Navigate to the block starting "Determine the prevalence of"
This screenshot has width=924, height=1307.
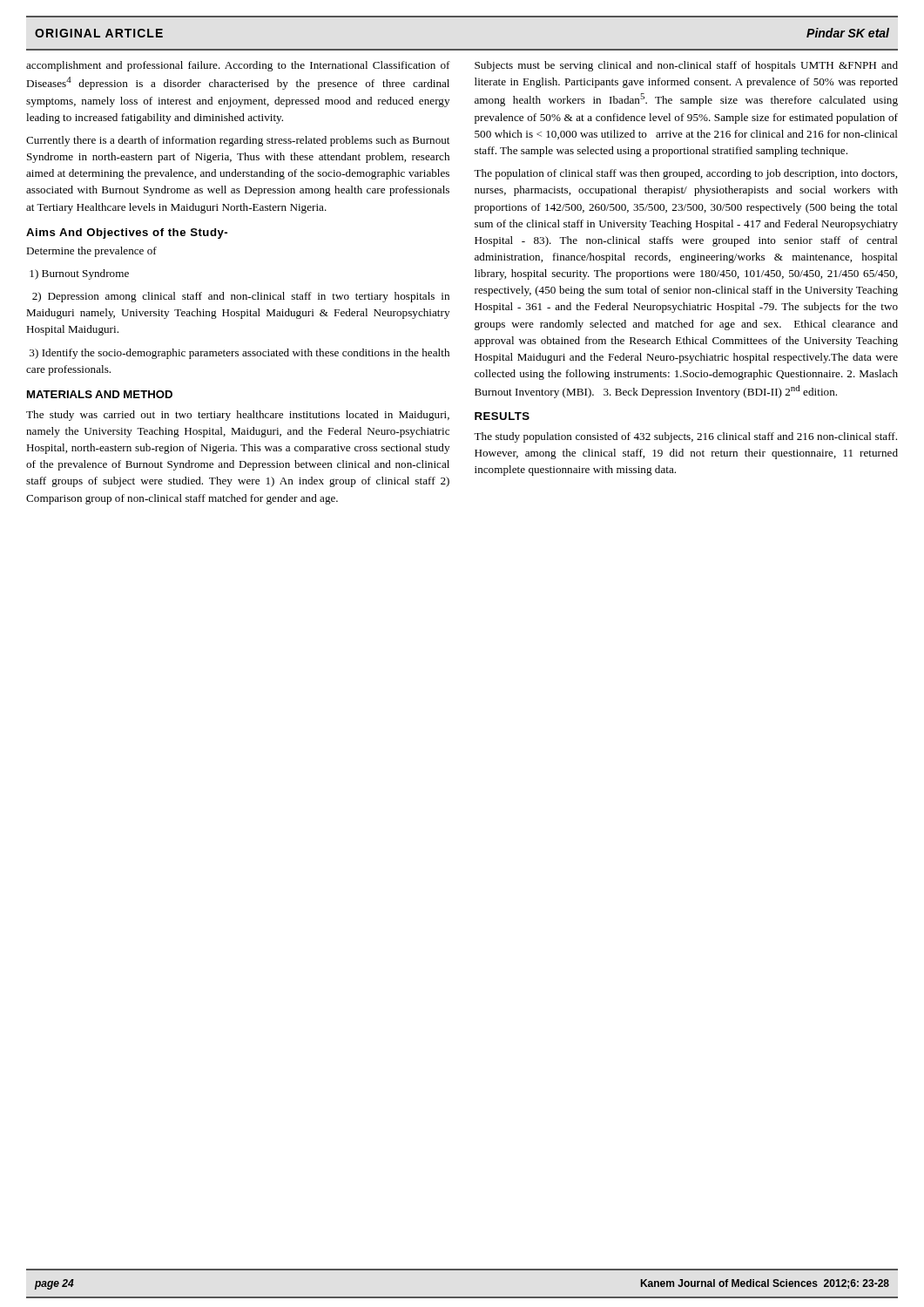click(91, 252)
